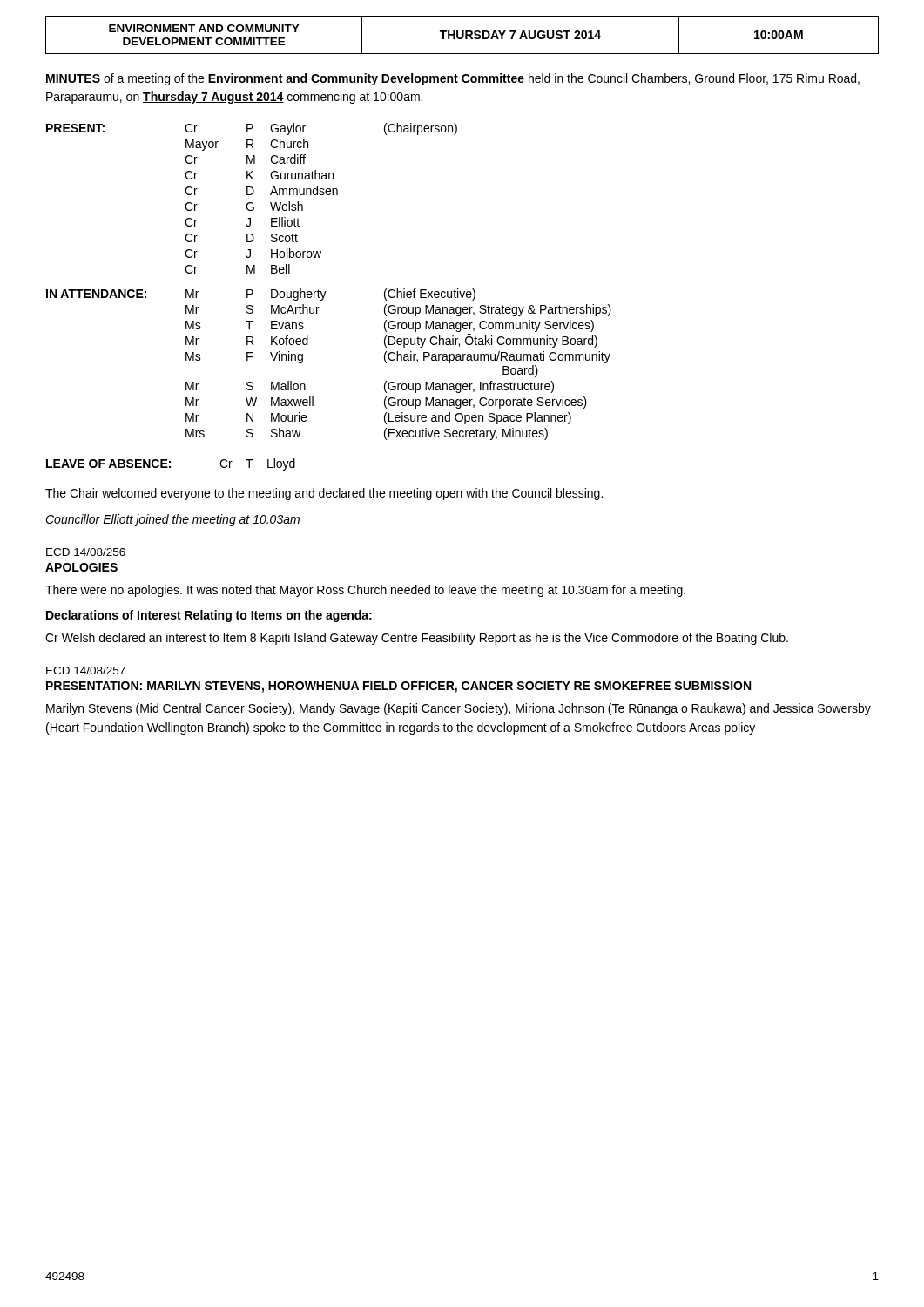Find the block on this page that starts "Cr Welsh declared an interest to Item"

(x=417, y=638)
